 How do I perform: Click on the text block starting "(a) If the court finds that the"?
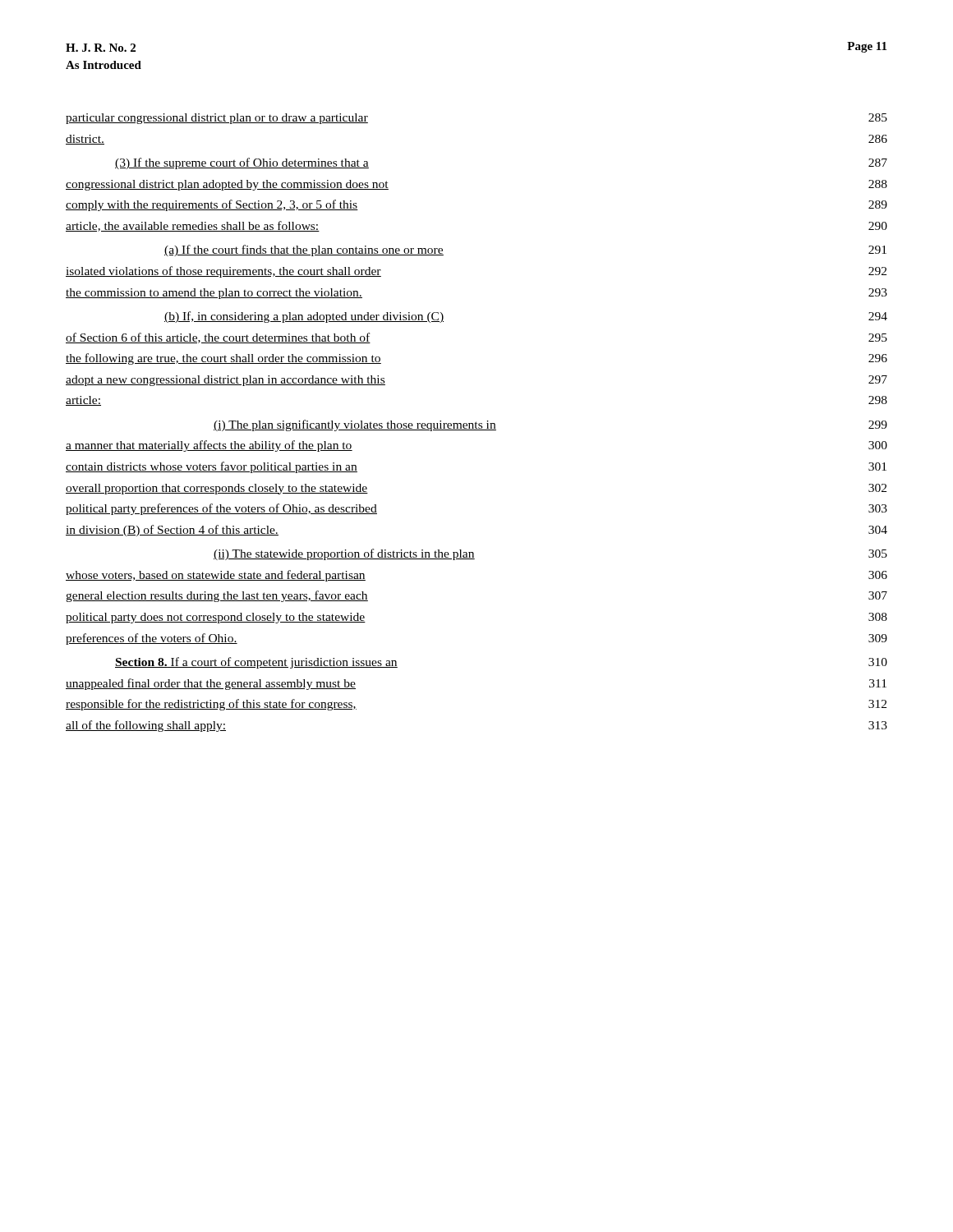click(238, 248)
